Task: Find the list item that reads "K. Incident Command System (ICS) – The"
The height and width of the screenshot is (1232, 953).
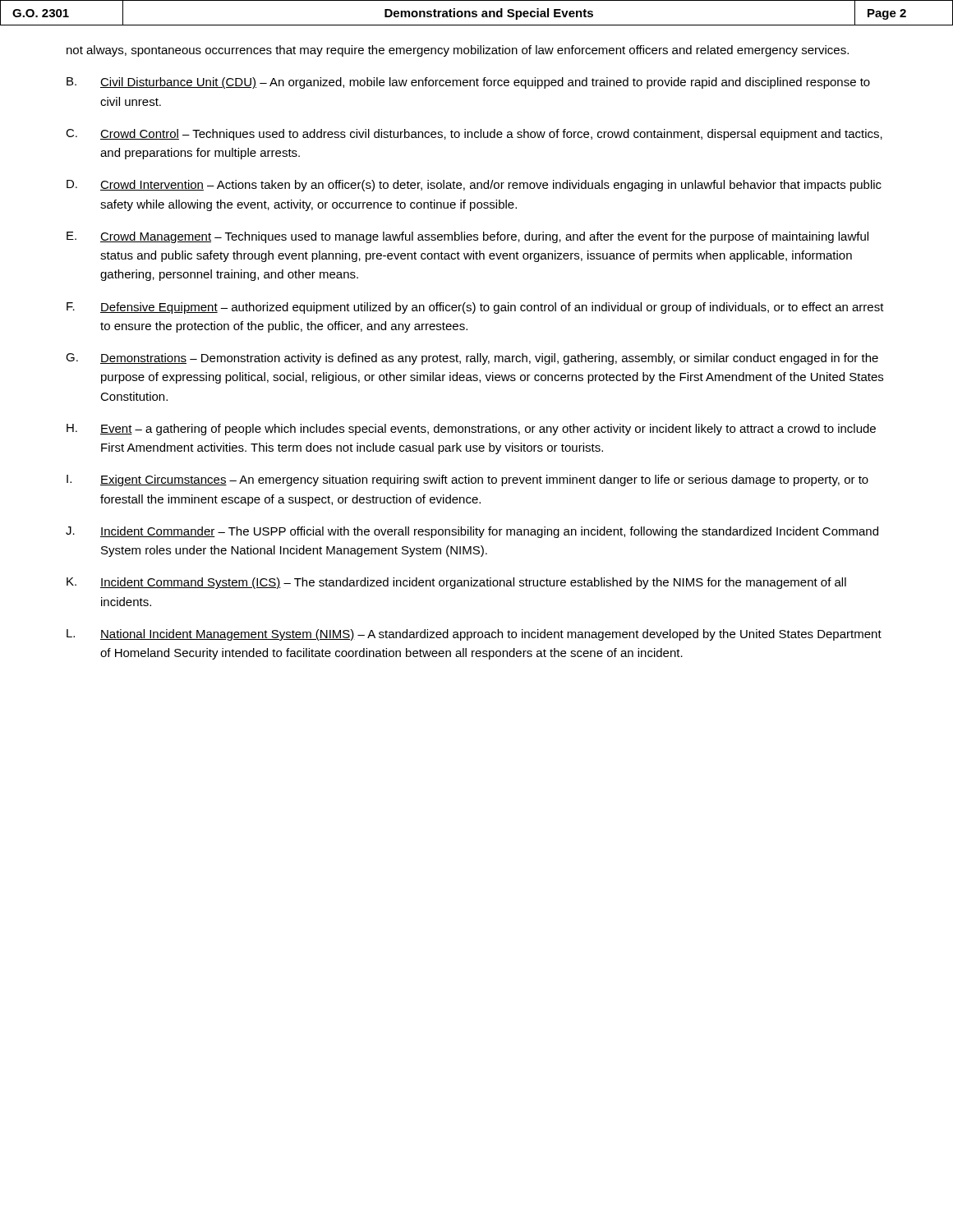Action: (476, 592)
